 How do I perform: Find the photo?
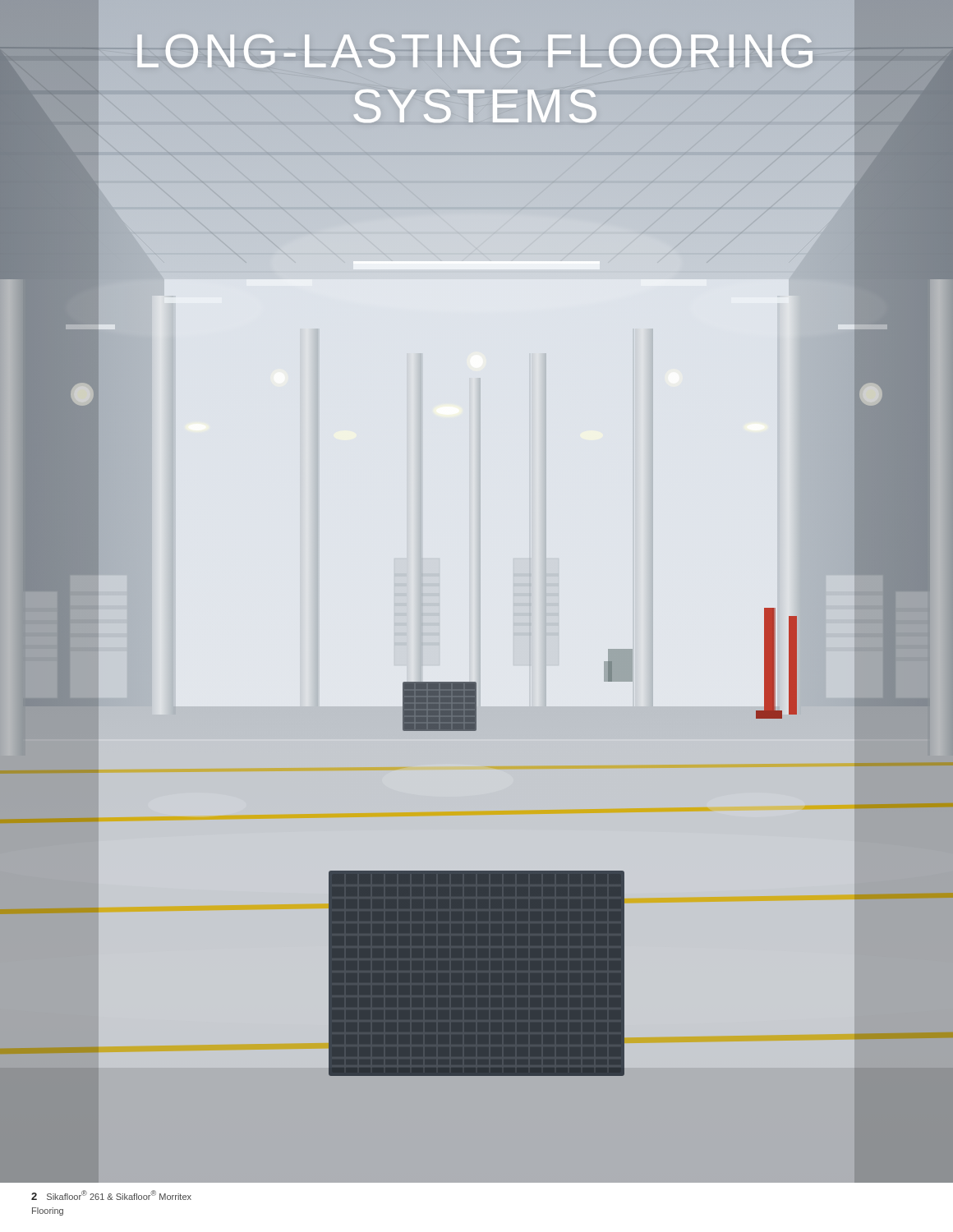pos(476,591)
